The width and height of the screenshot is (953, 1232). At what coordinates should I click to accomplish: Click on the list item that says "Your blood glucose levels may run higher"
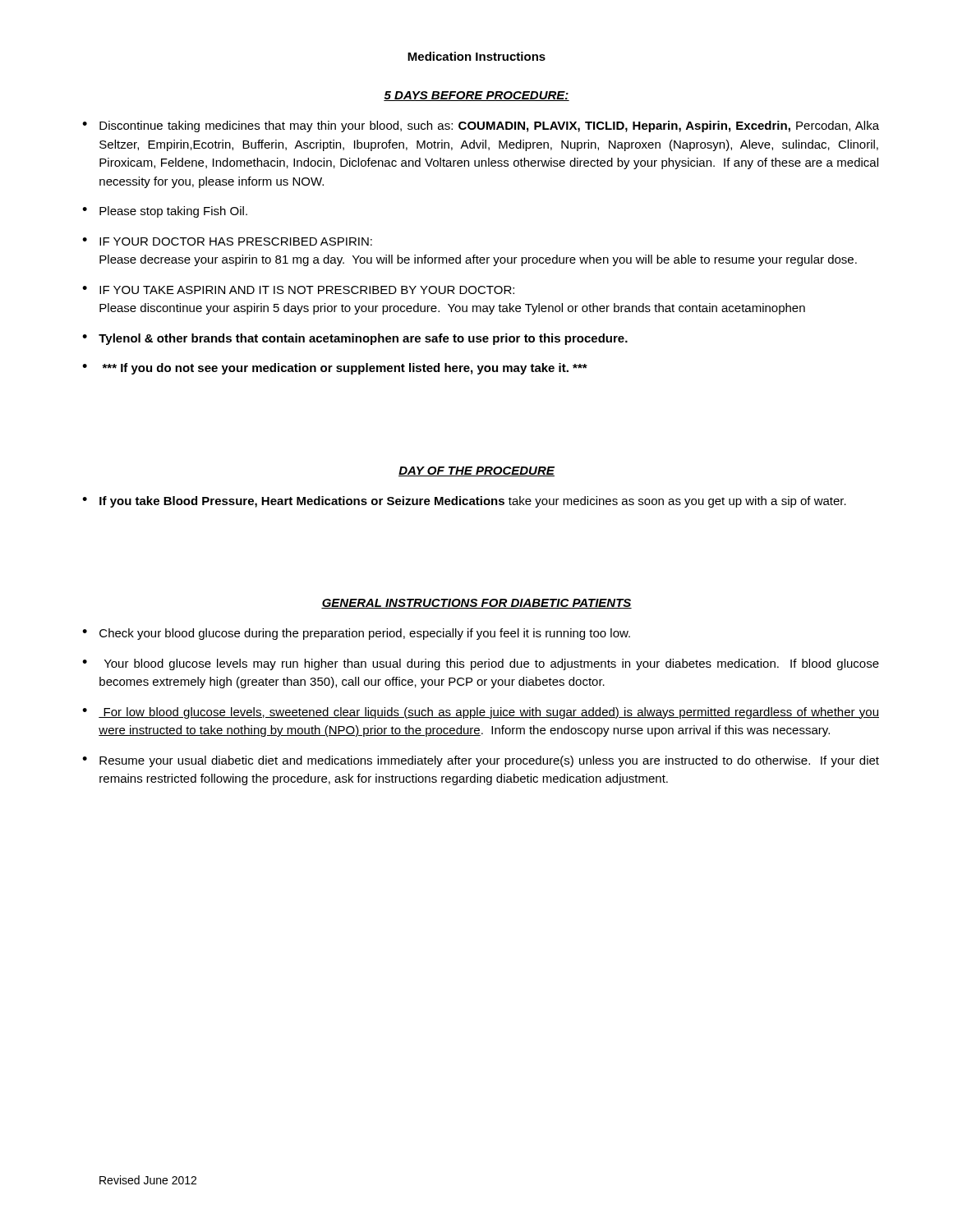[489, 673]
